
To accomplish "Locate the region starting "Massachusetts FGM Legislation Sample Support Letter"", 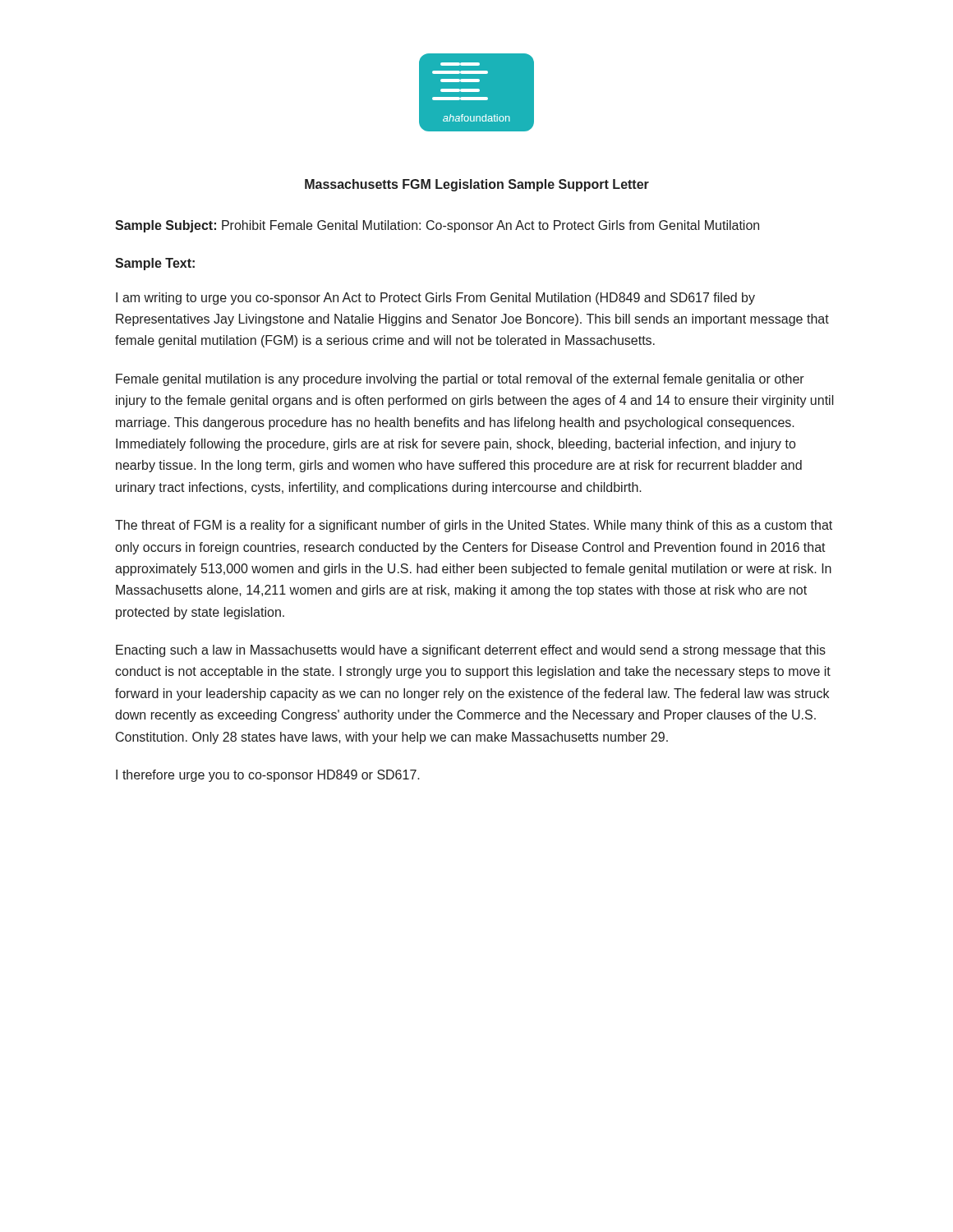I will pyautogui.click(x=476, y=184).
